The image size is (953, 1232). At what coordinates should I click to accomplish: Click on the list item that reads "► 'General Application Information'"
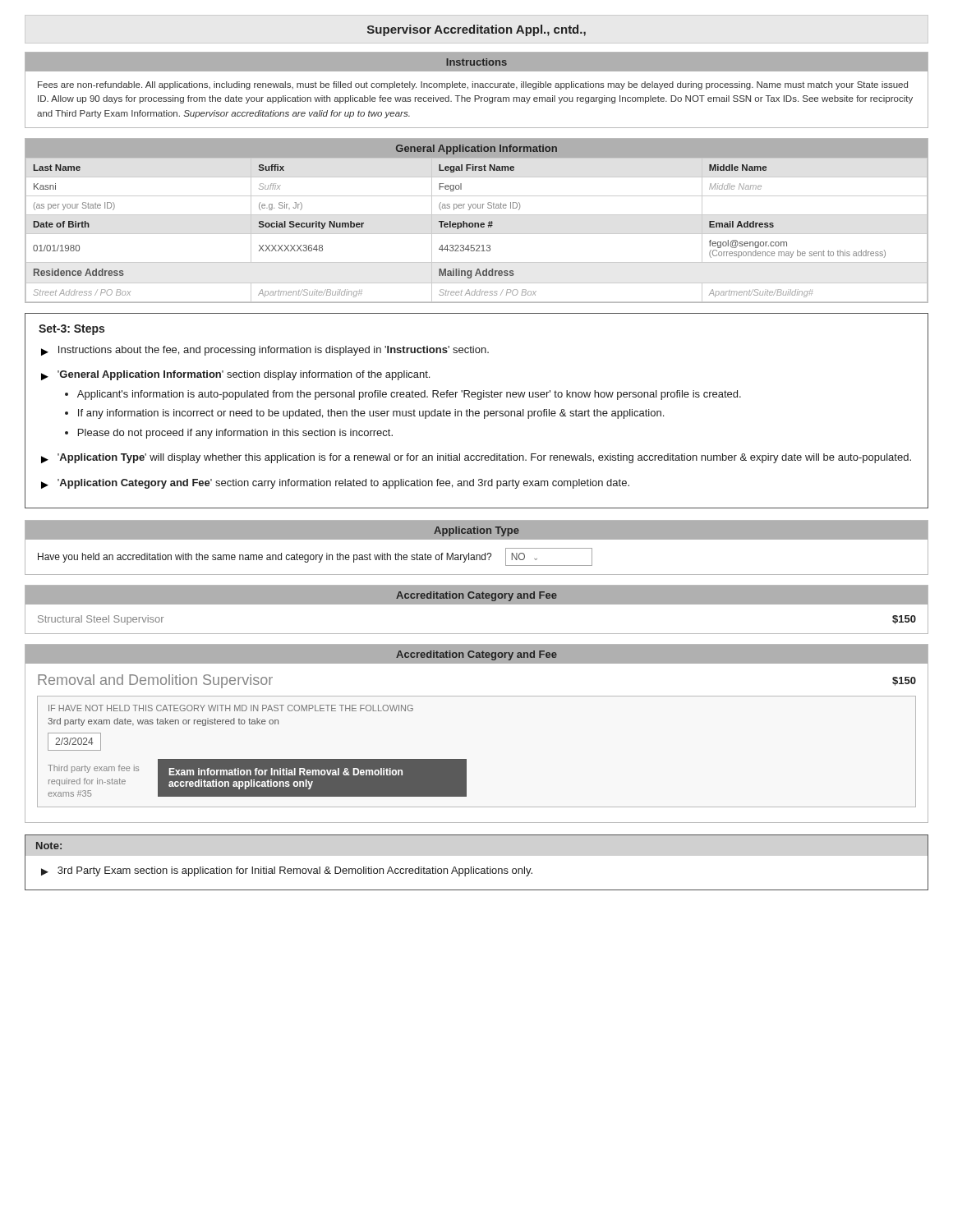(476, 405)
